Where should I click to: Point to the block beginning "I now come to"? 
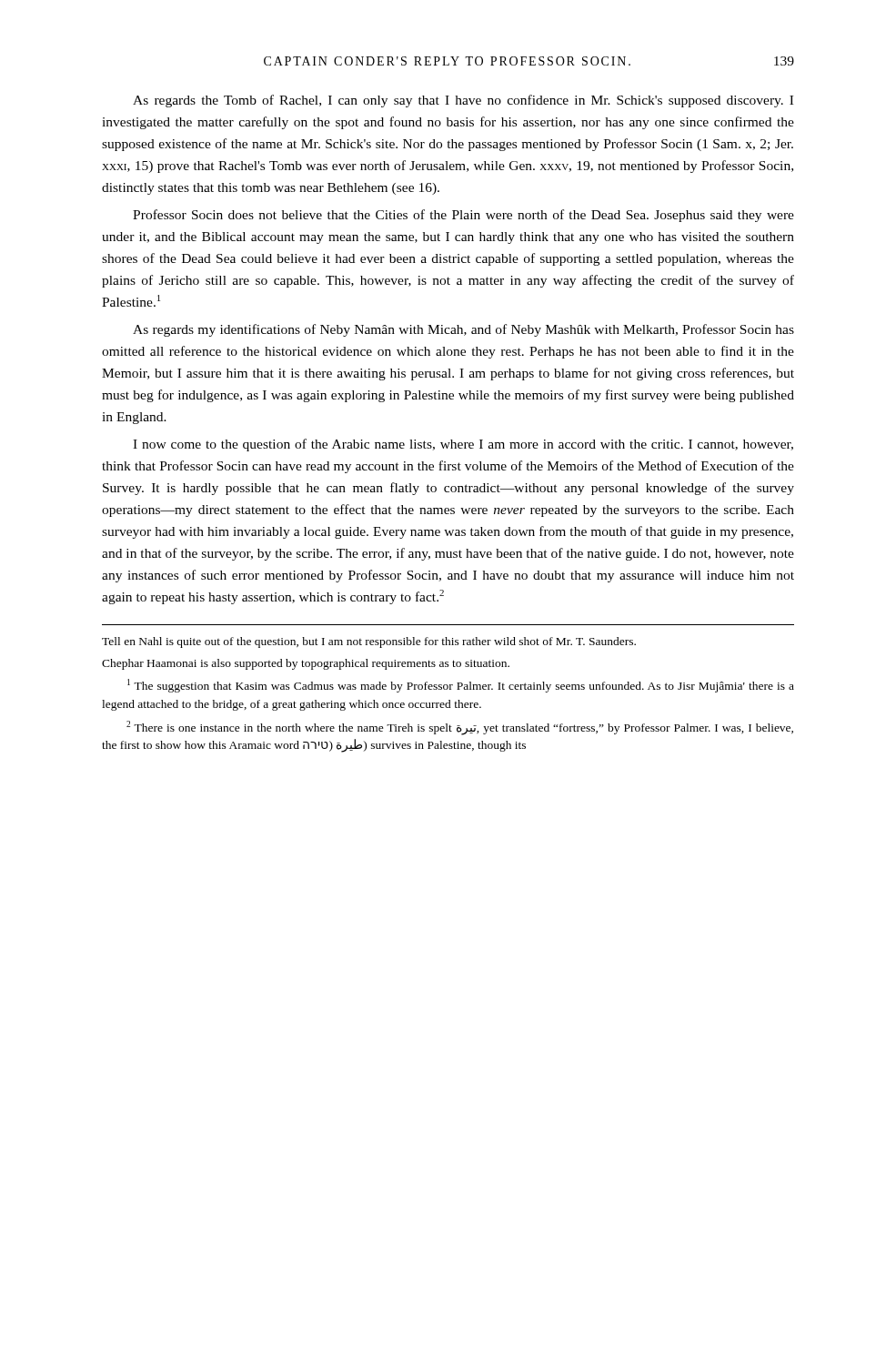448,521
